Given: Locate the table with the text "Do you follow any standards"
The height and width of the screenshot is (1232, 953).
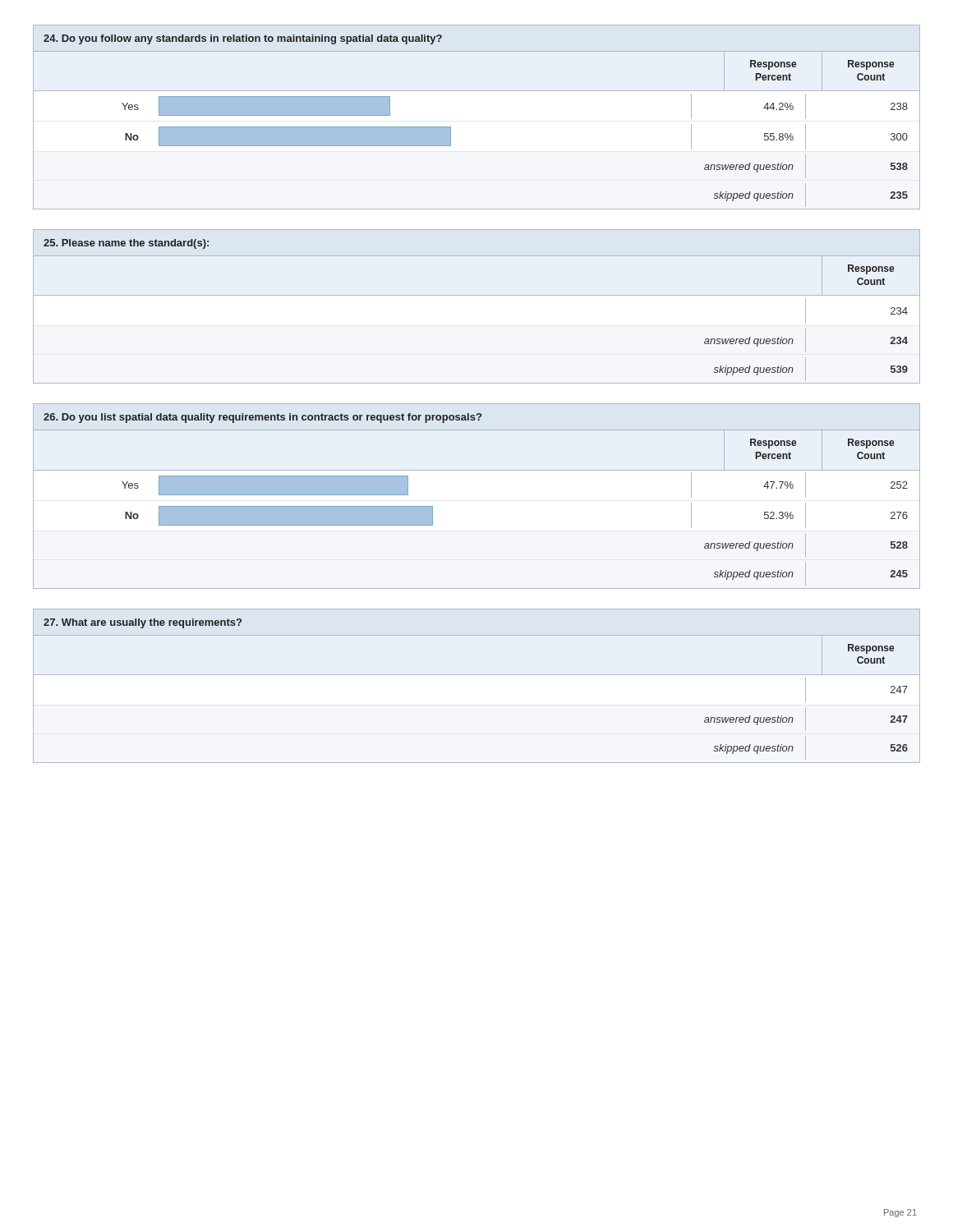Looking at the screenshot, I should click(x=476, y=117).
